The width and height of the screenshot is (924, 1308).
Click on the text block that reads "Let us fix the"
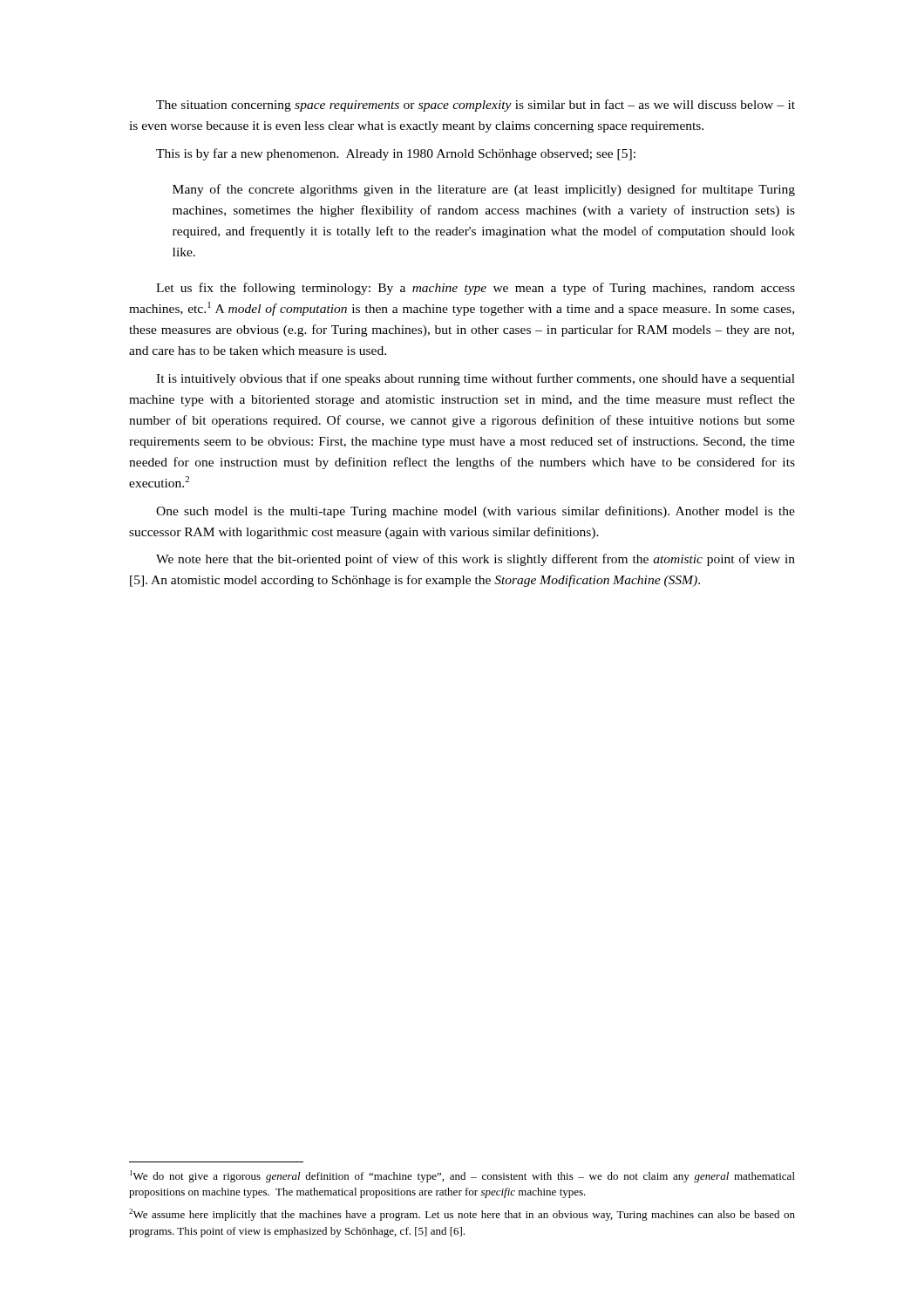(x=462, y=434)
